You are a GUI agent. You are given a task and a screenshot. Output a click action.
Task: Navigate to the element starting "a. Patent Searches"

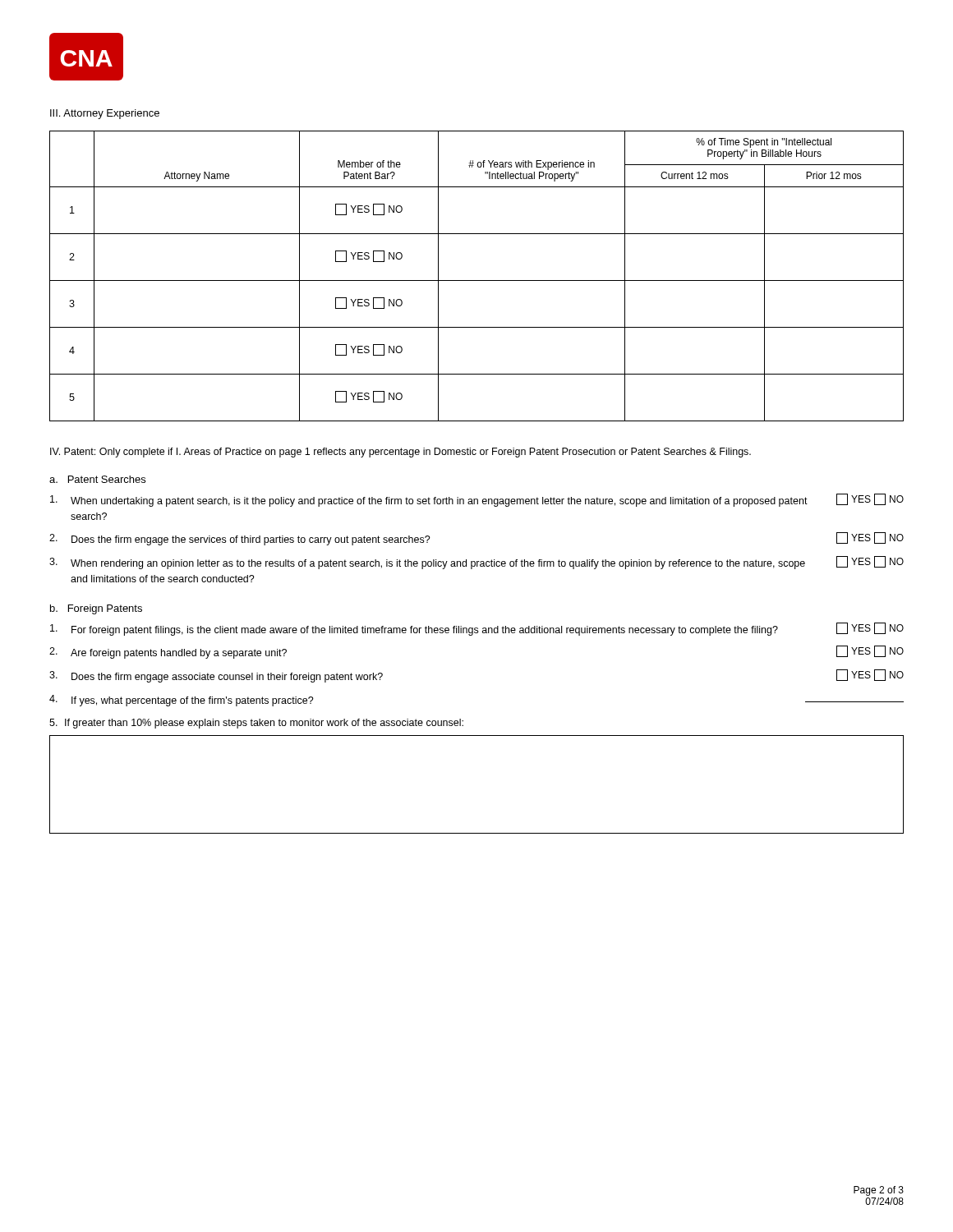click(98, 479)
